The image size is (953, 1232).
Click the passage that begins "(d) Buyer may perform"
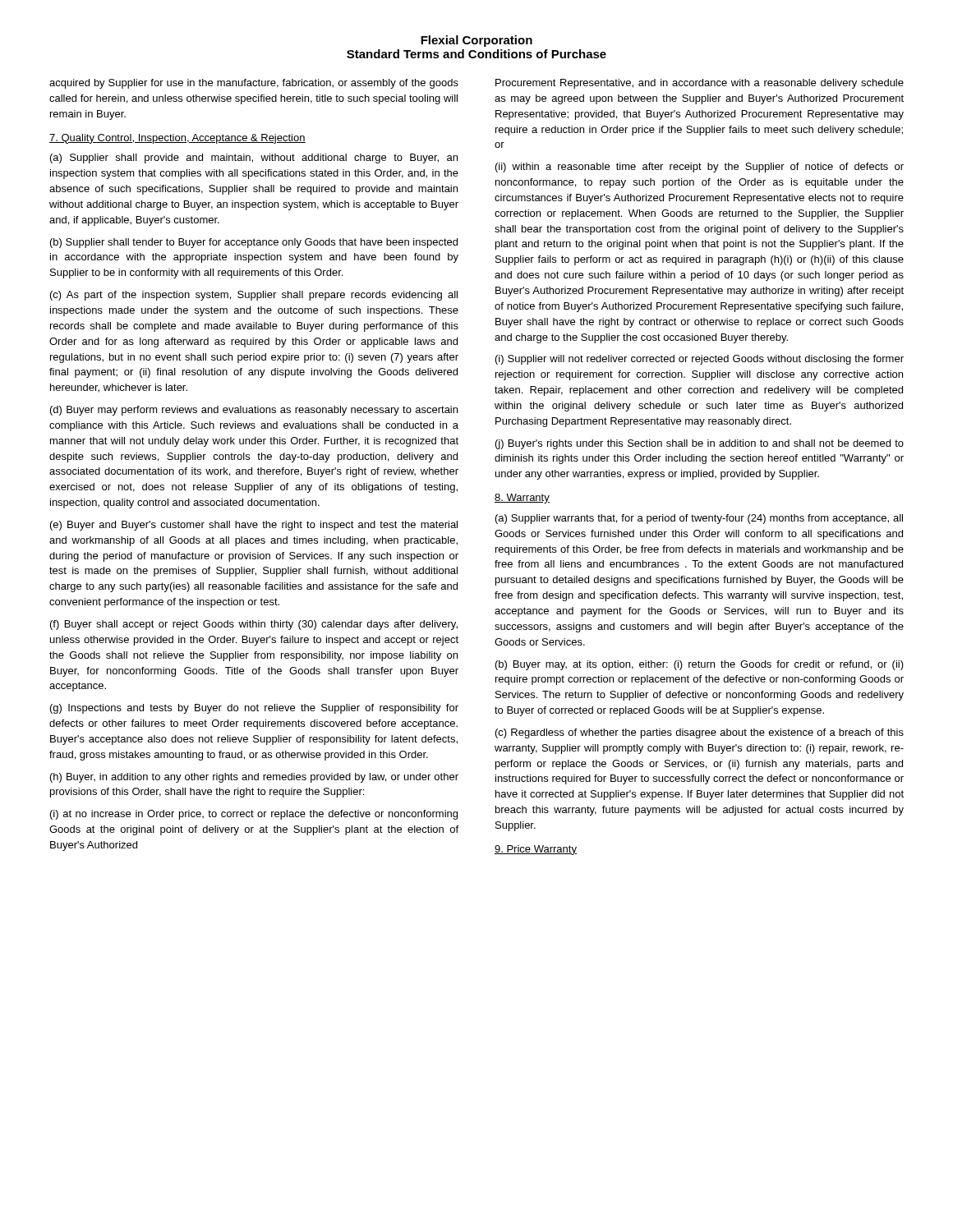[254, 456]
